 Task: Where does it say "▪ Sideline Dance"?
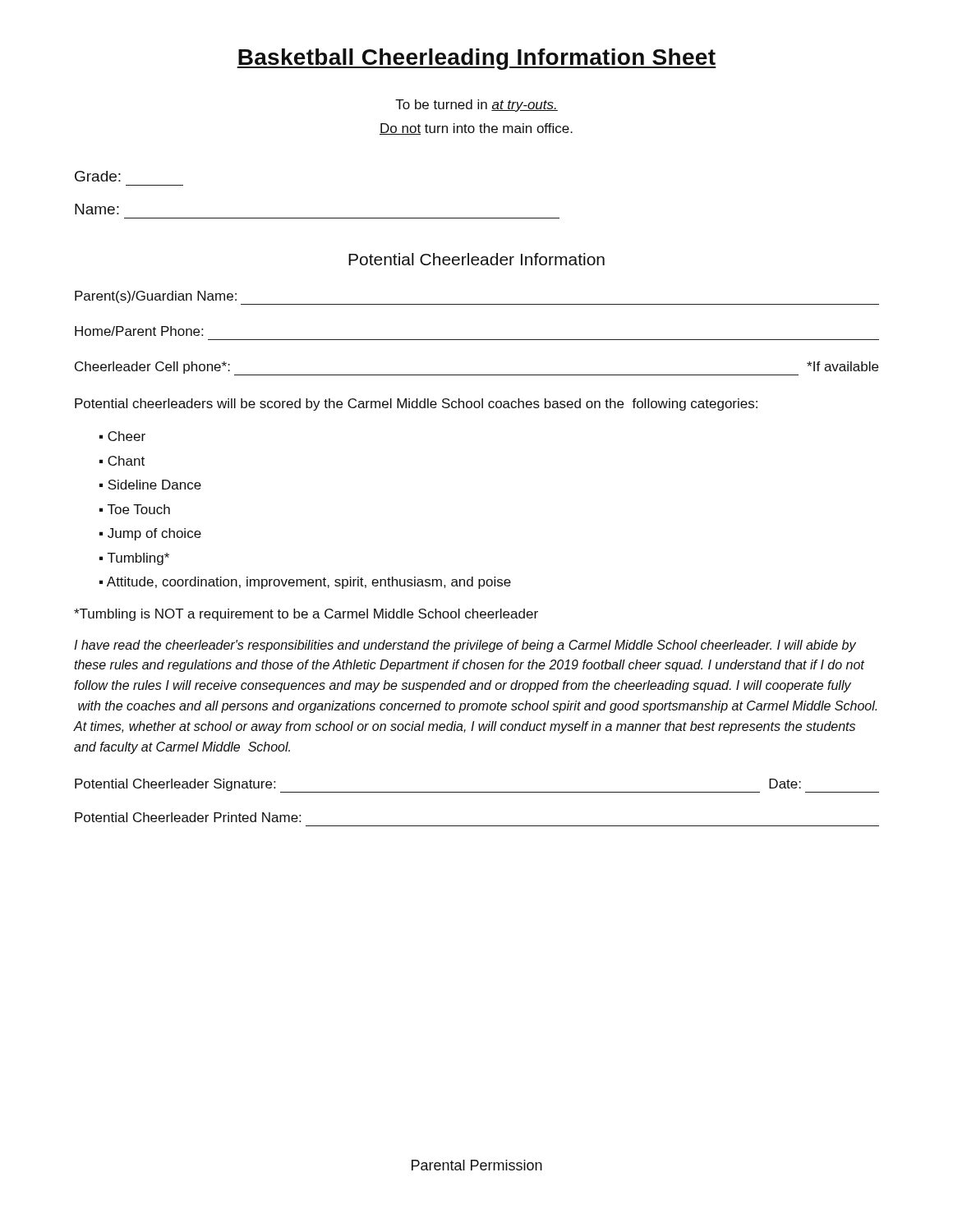pos(150,485)
